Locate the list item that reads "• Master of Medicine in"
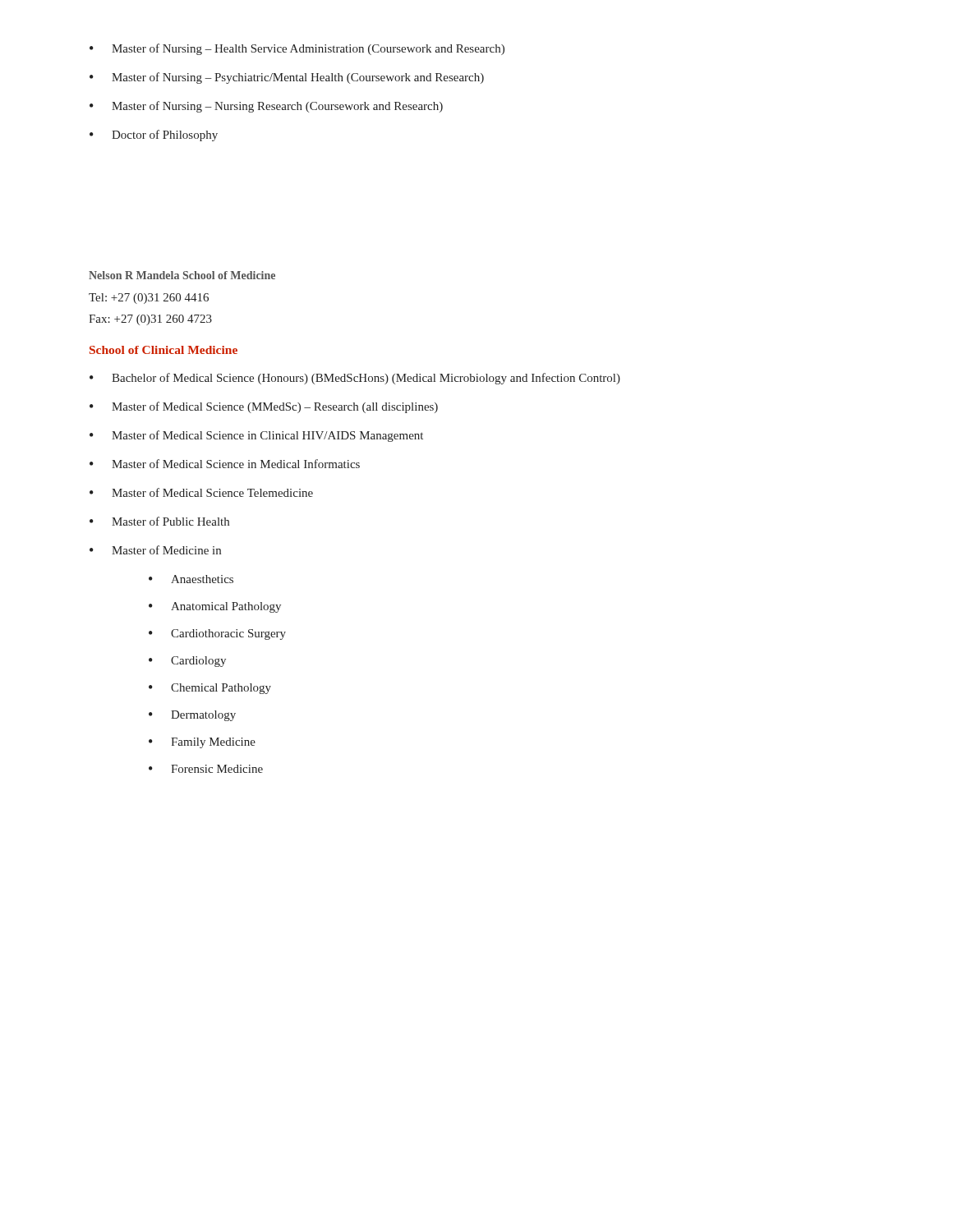Screen dimensions: 1232x953 pos(155,550)
